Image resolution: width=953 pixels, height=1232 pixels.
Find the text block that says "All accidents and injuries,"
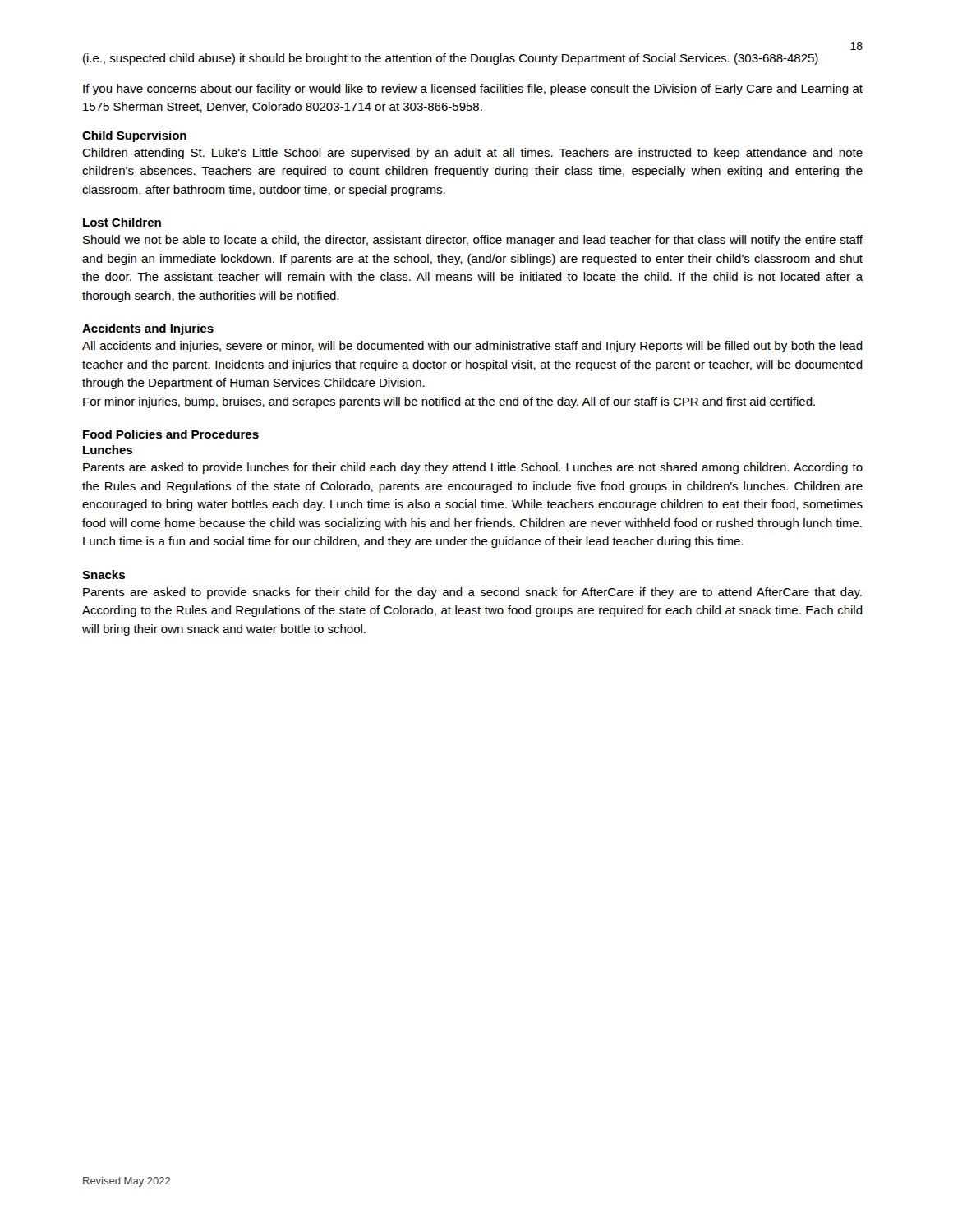472,373
